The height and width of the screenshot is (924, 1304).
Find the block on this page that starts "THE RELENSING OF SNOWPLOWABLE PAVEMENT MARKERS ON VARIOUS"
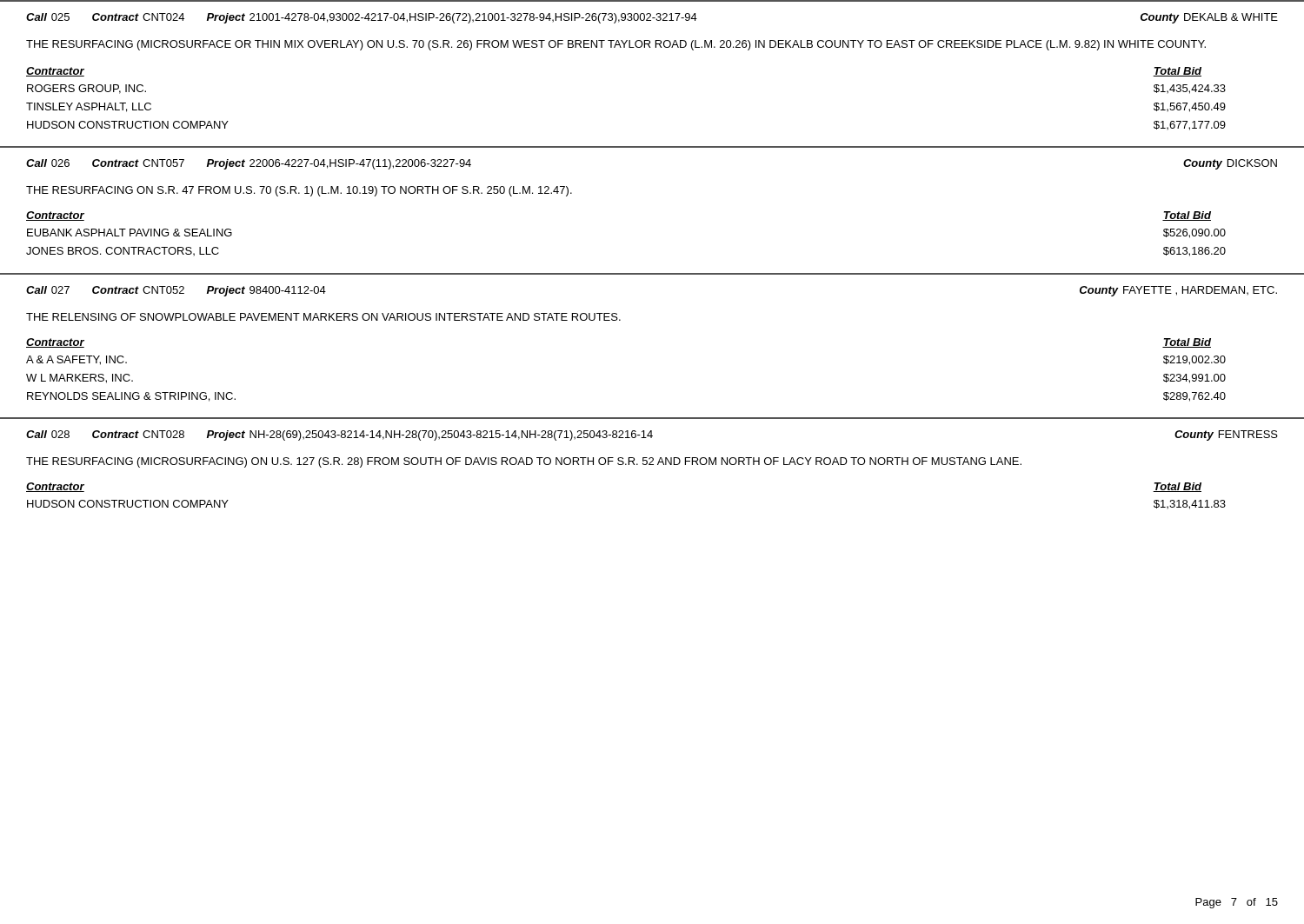(x=324, y=317)
